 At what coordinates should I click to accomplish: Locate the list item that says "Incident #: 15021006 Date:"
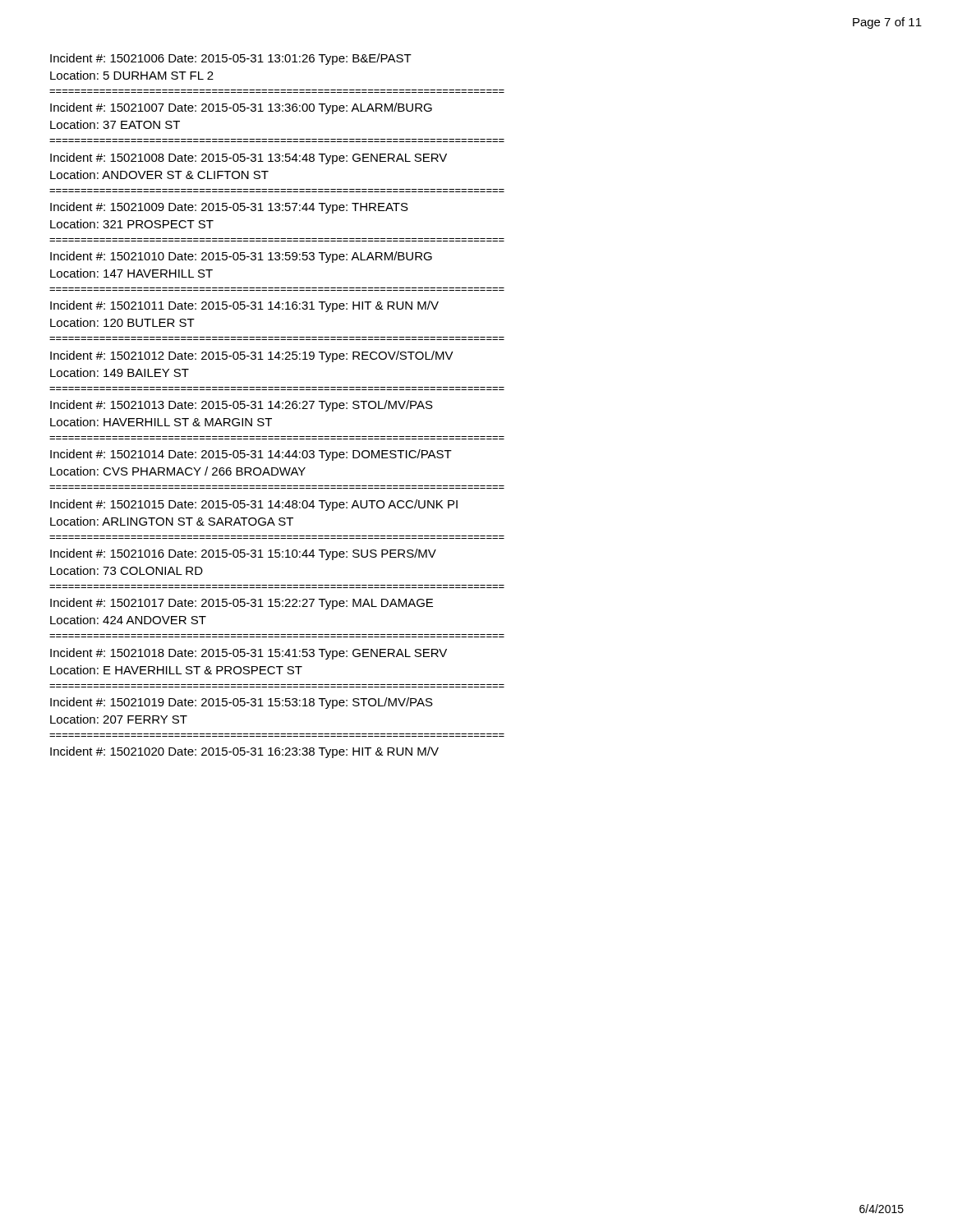point(231,59)
